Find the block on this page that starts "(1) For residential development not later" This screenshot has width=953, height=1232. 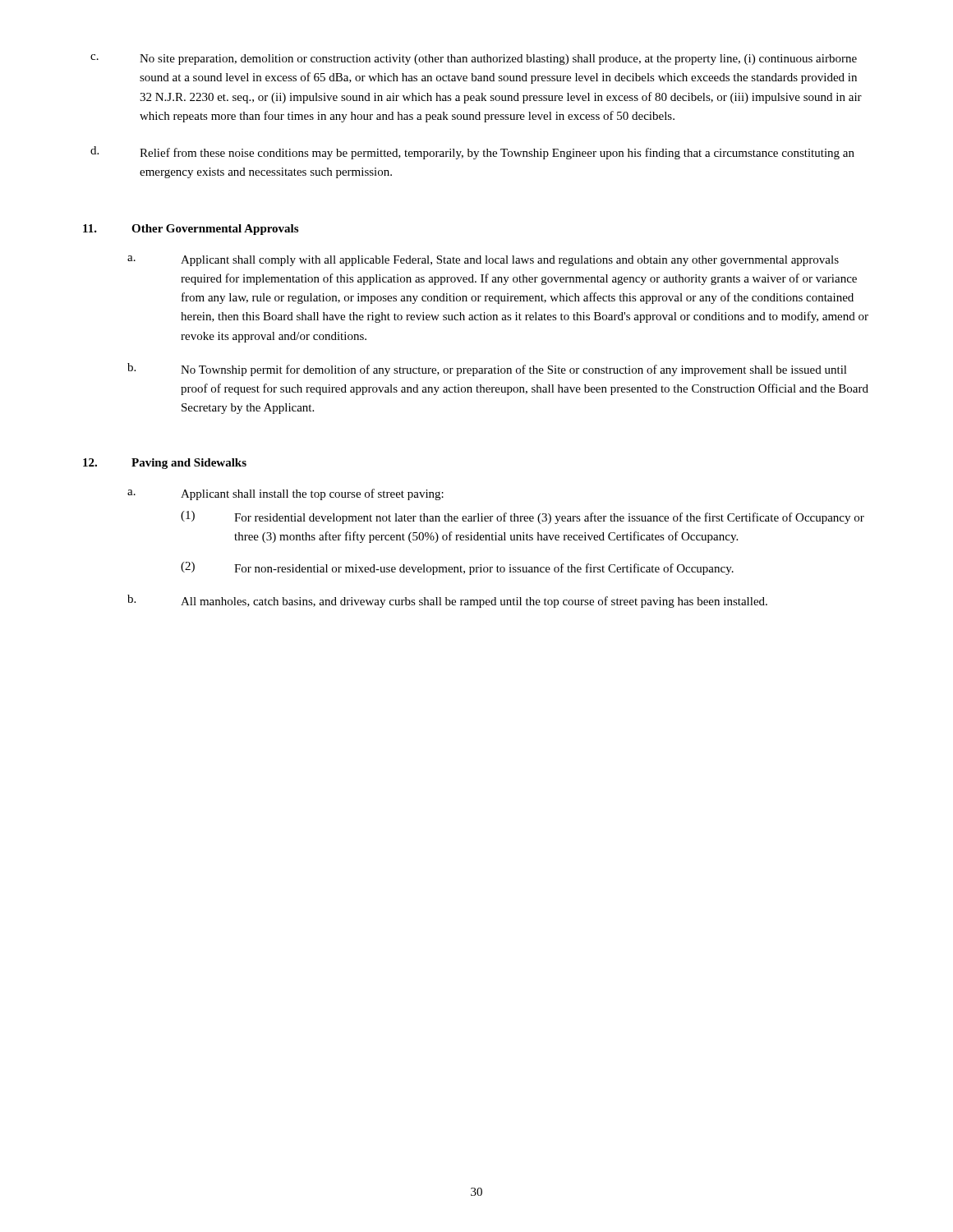pos(526,527)
